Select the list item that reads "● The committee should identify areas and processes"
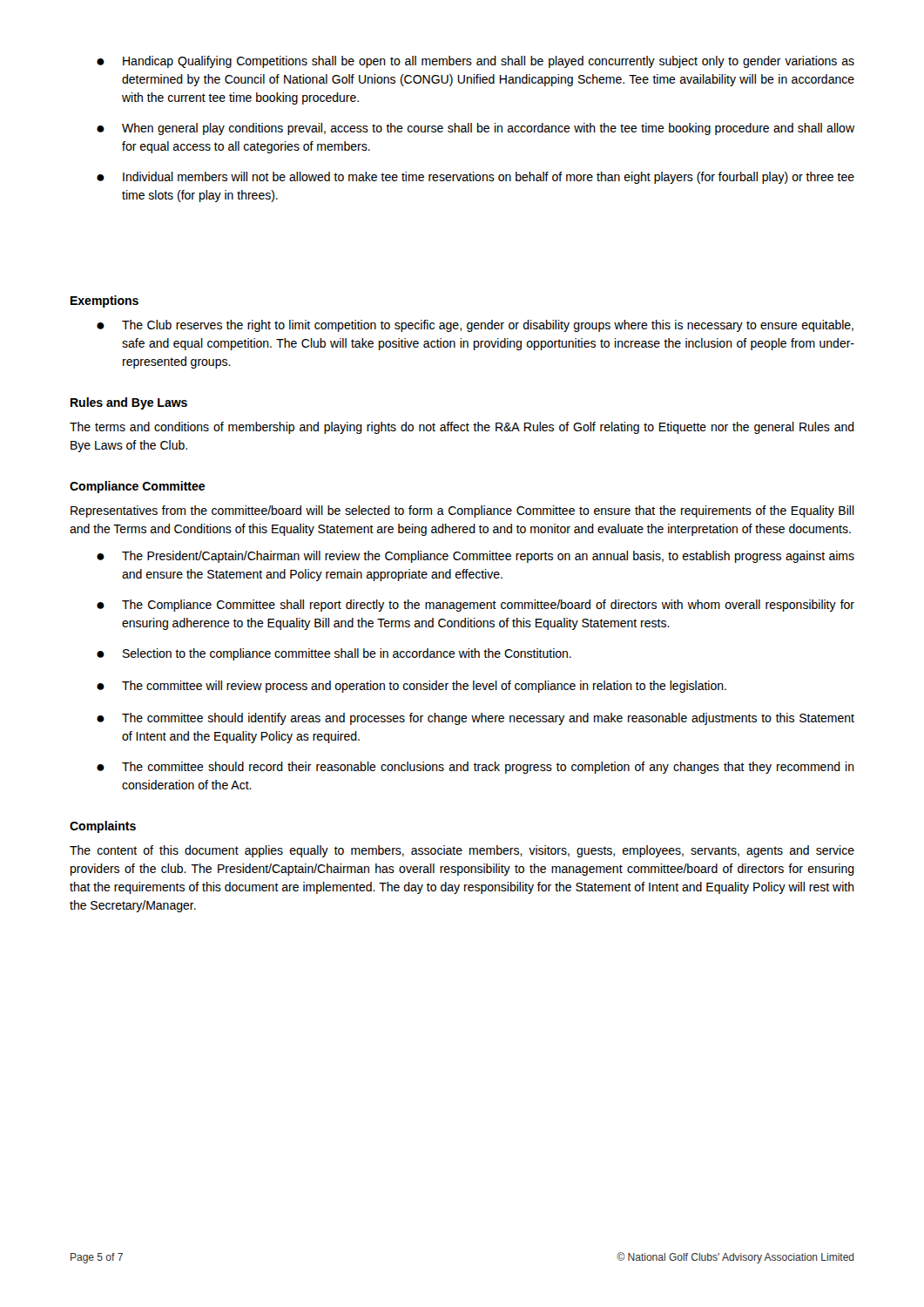Image resolution: width=924 pixels, height=1307 pixels. click(x=475, y=728)
